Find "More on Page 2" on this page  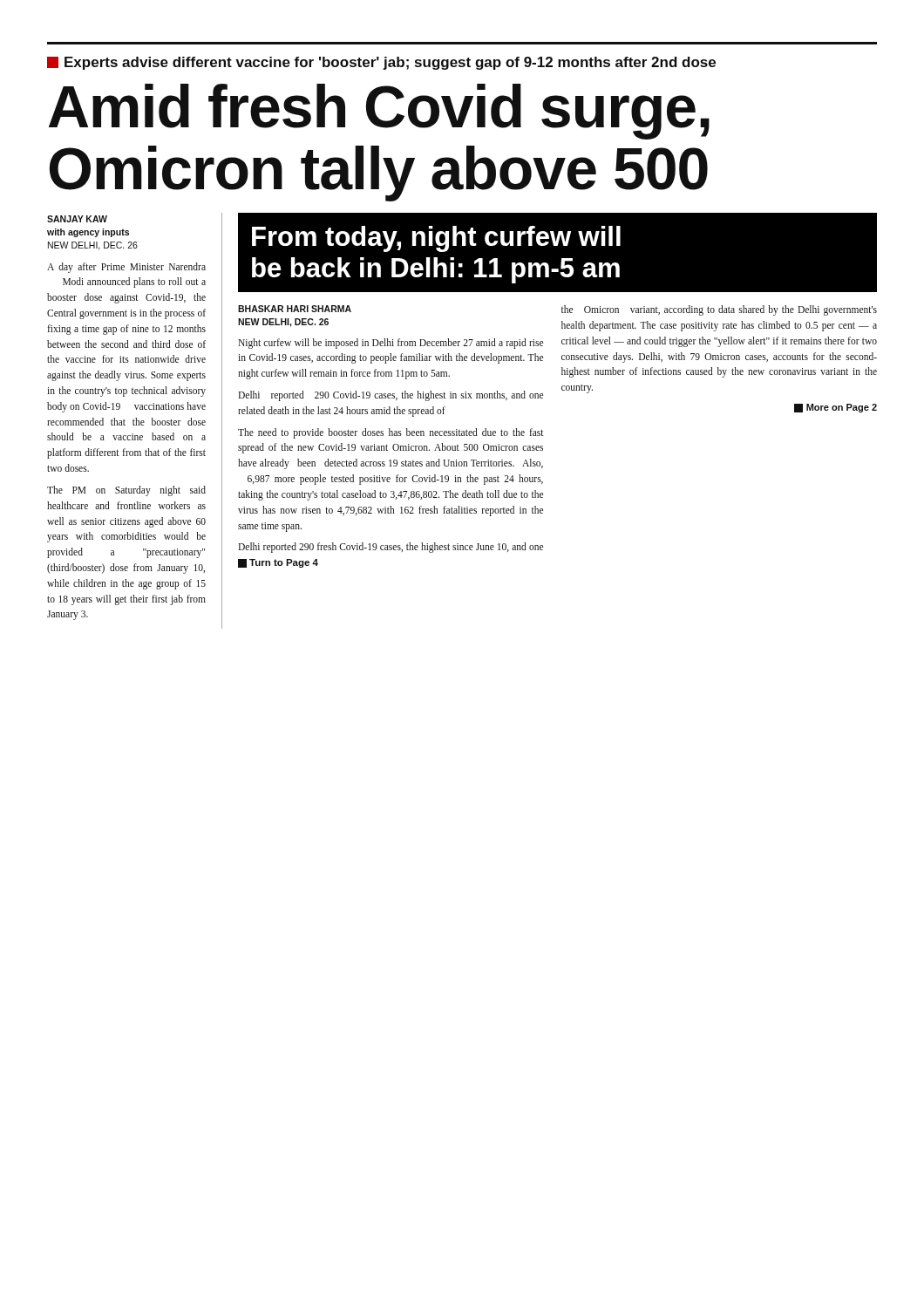(835, 407)
